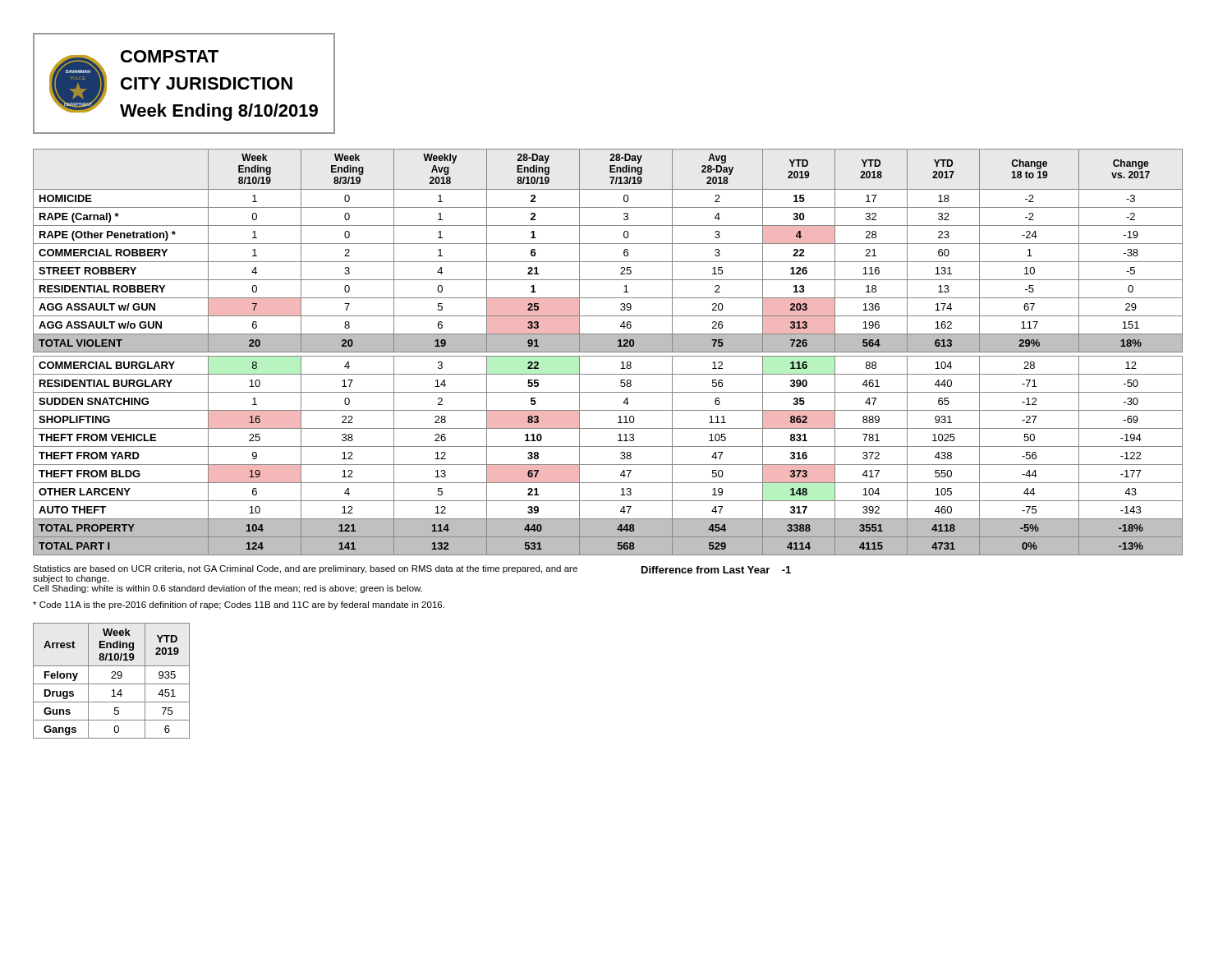1232x953 pixels.
Task: Select the text block that says "Statistics are based on UCR criteria, not"
Action: point(305,578)
